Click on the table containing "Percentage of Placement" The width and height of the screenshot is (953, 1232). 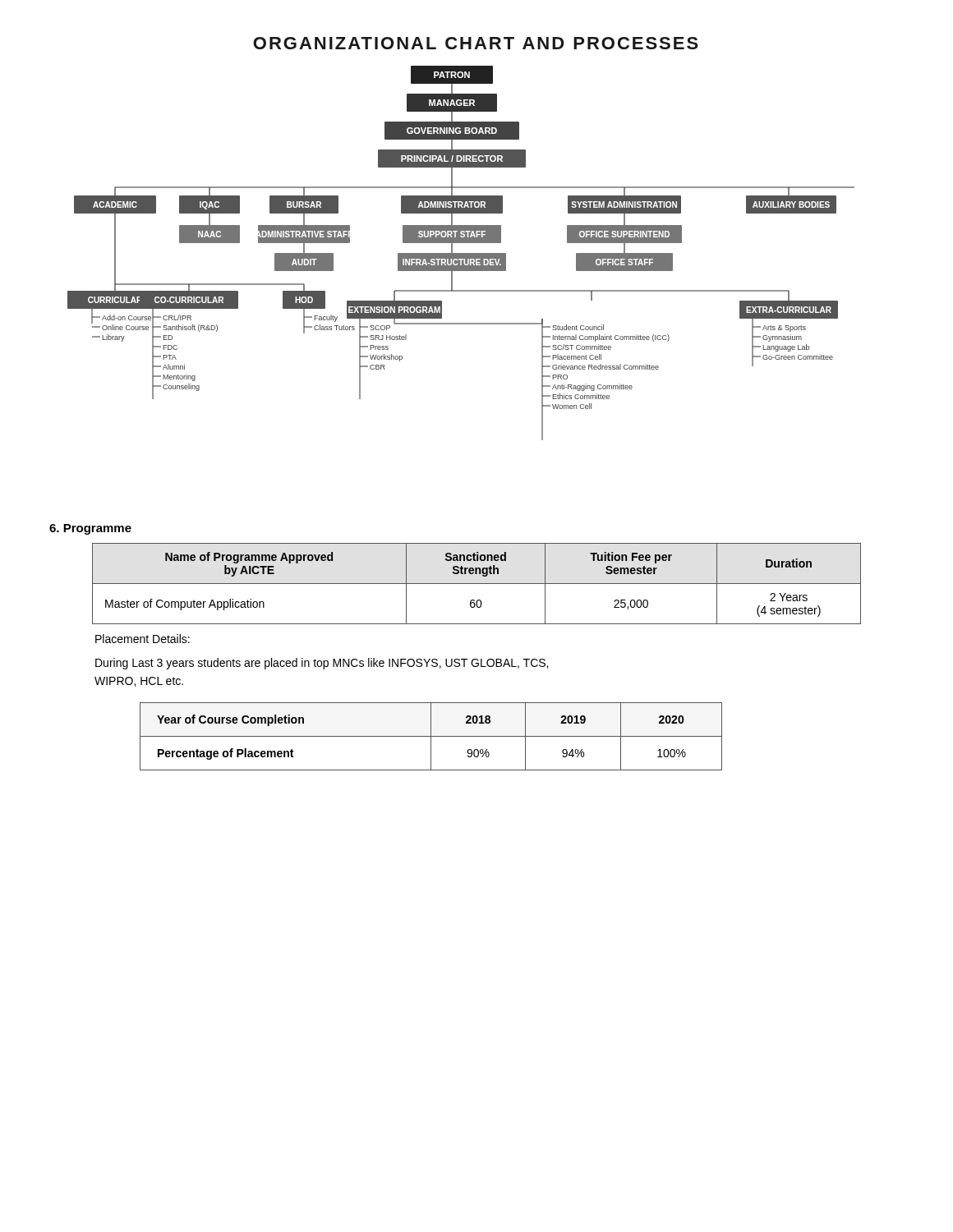pos(499,736)
